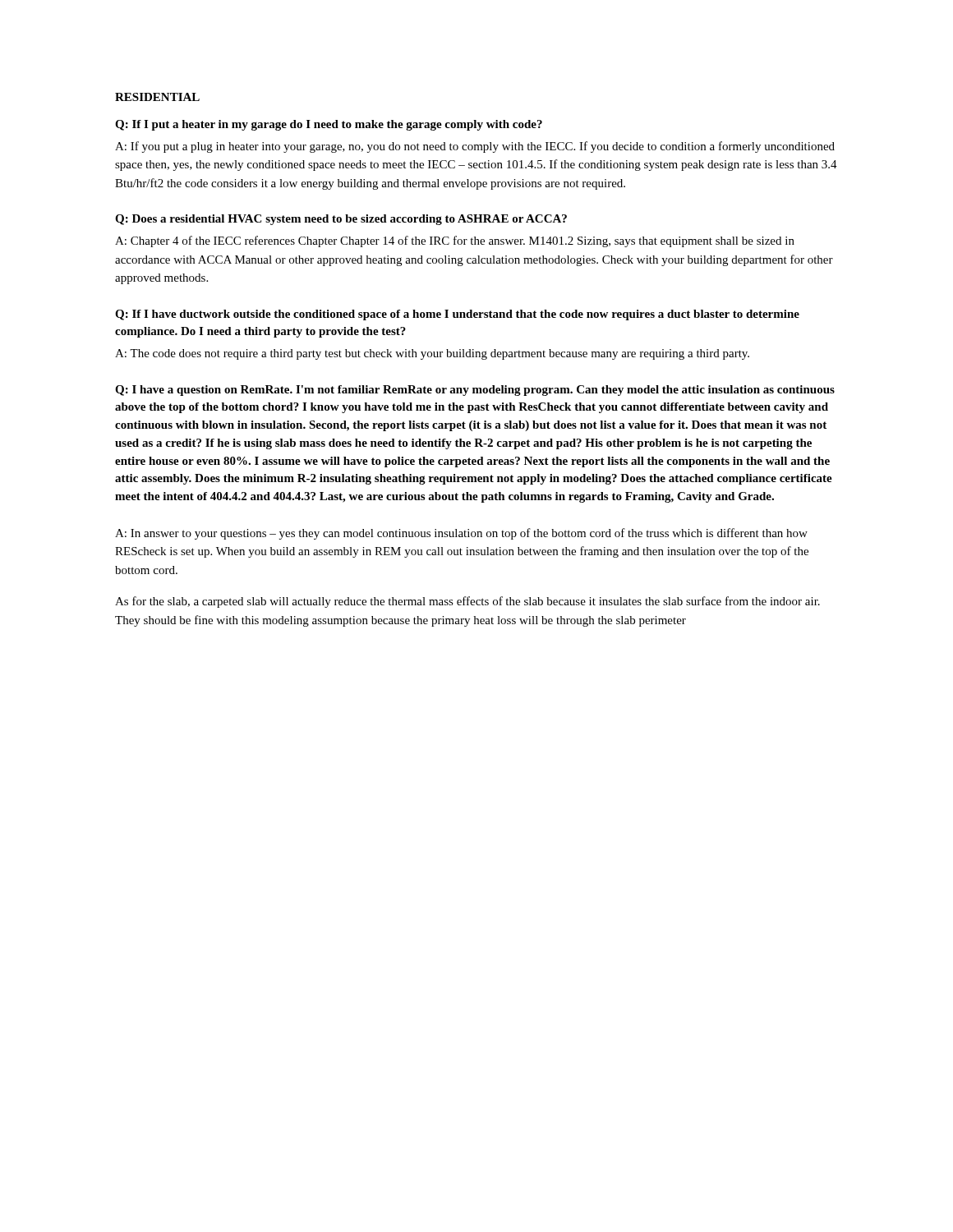Image resolution: width=953 pixels, height=1232 pixels.
Task: Find the block on this page that starts "Q: Does a residential HVAC system need"
Action: [476, 249]
